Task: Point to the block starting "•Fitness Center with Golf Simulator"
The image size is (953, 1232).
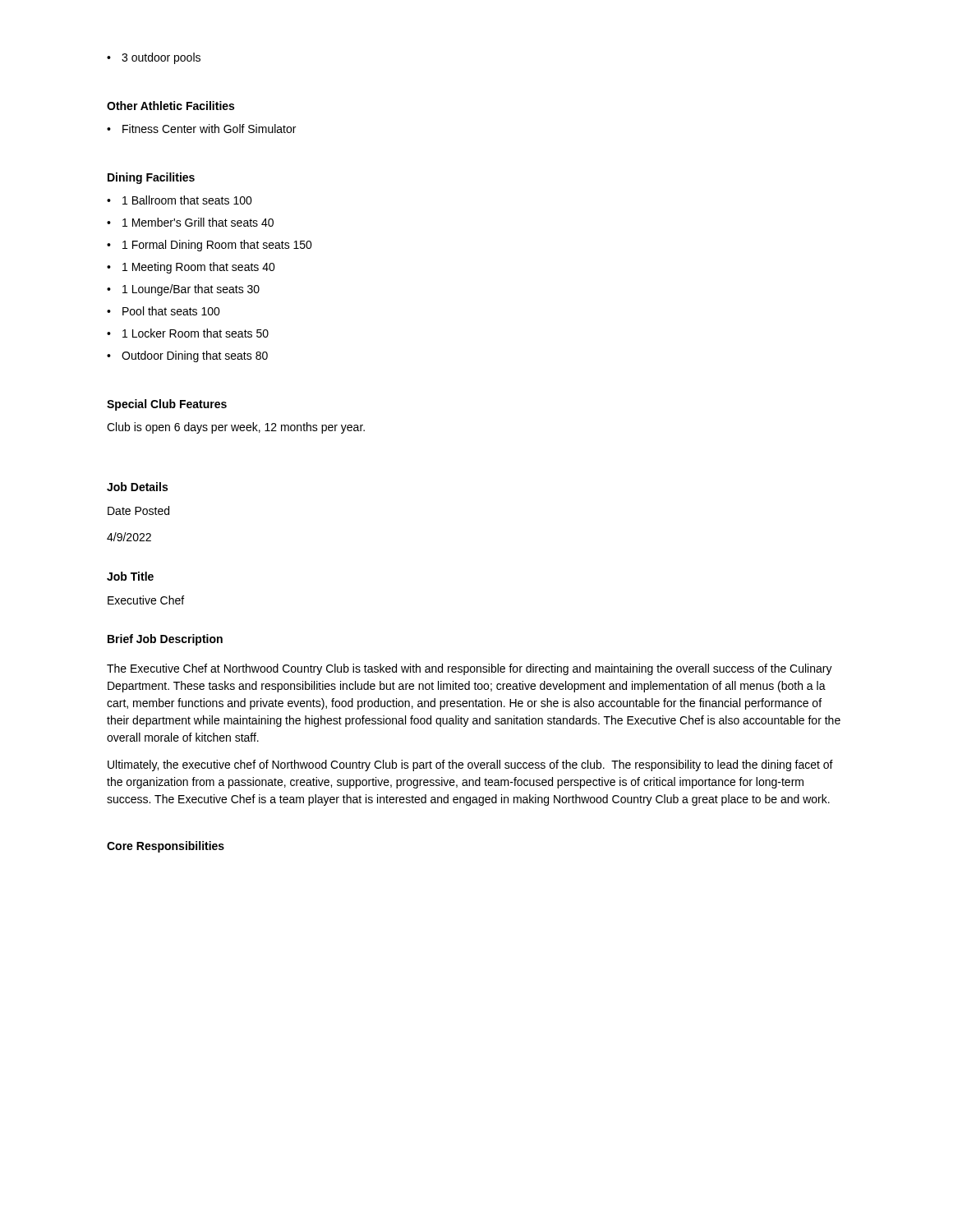Action: click(x=201, y=129)
